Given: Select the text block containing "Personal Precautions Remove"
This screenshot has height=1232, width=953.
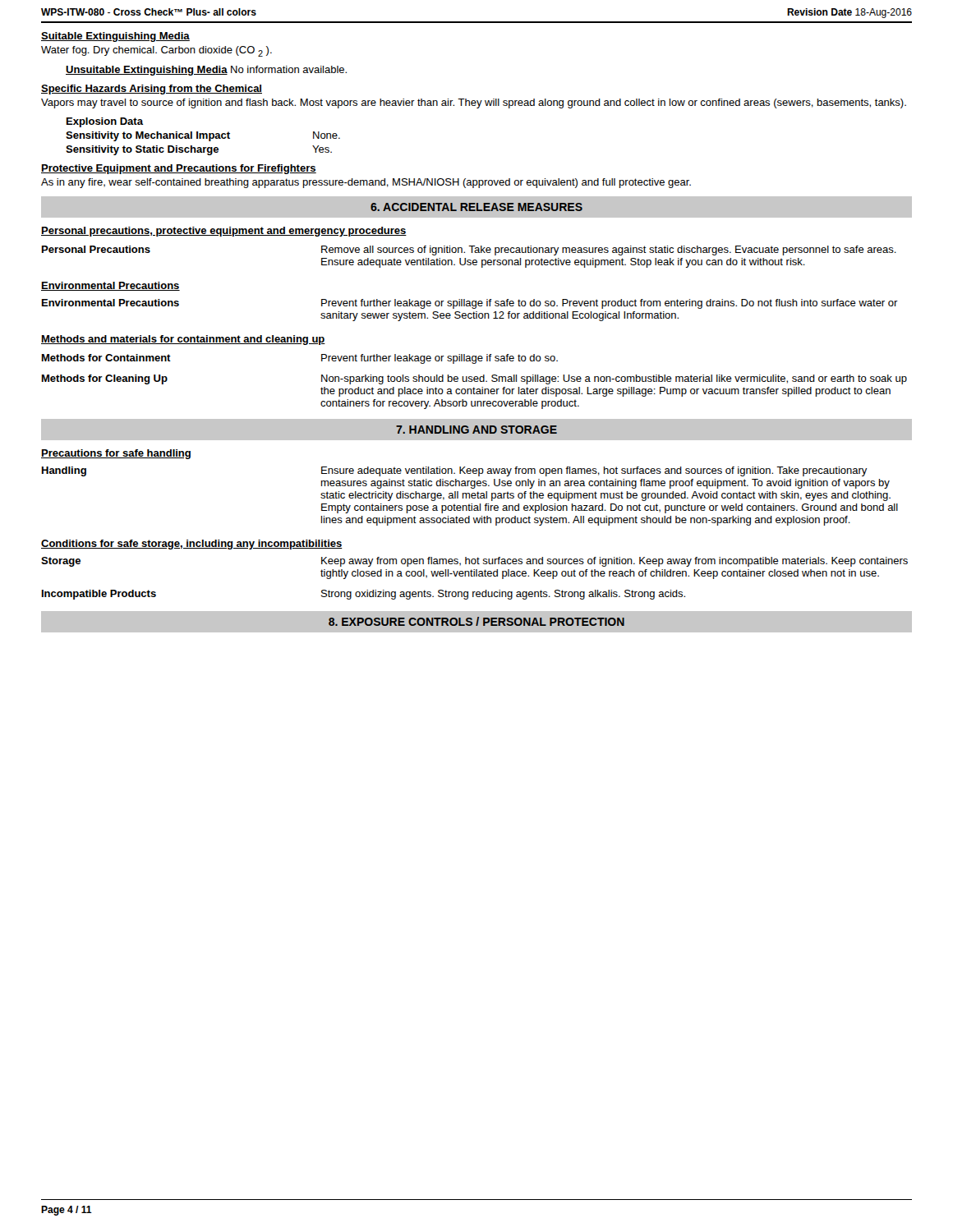Looking at the screenshot, I should [x=476, y=255].
